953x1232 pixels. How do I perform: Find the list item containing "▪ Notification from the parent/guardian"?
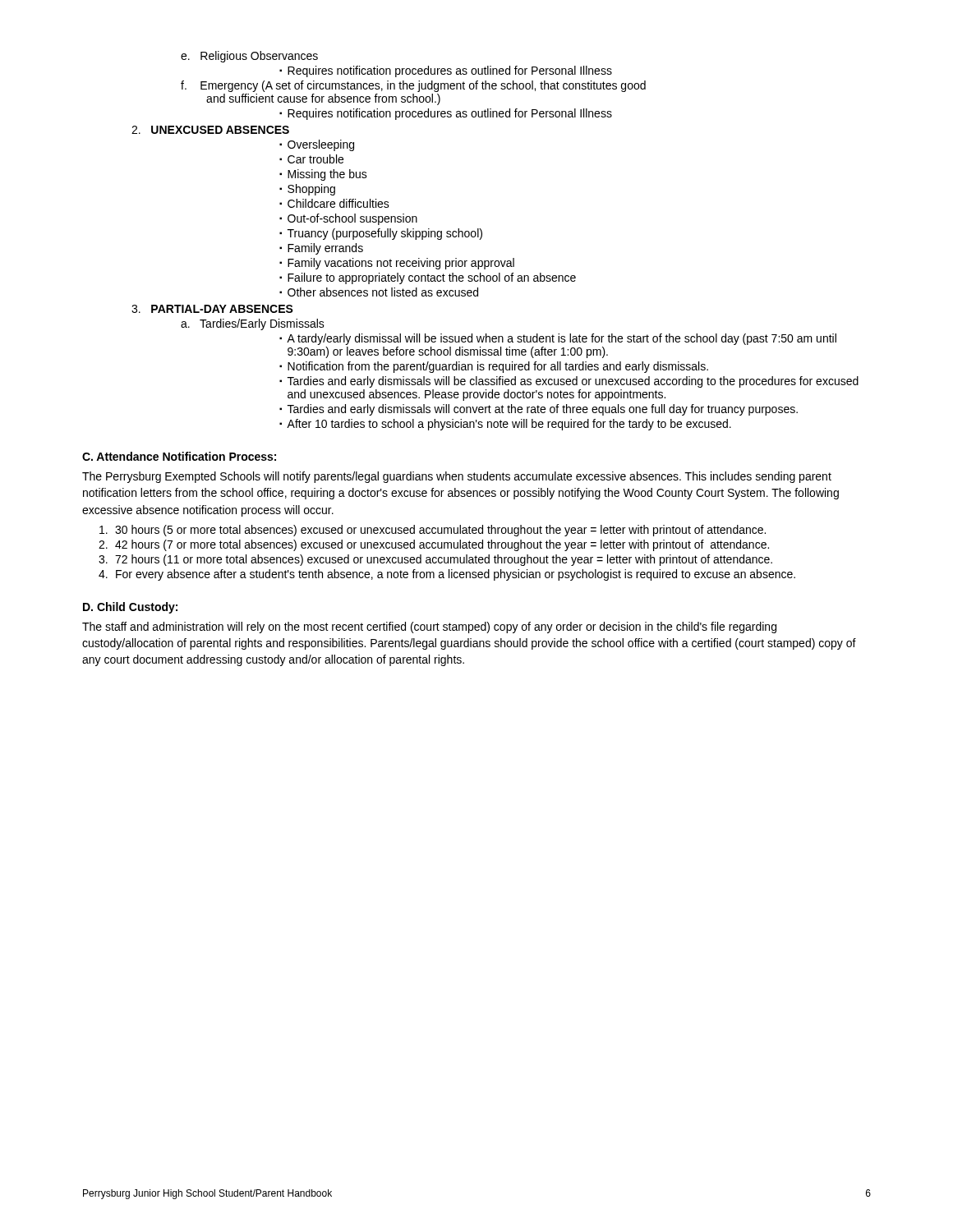(494, 366)
